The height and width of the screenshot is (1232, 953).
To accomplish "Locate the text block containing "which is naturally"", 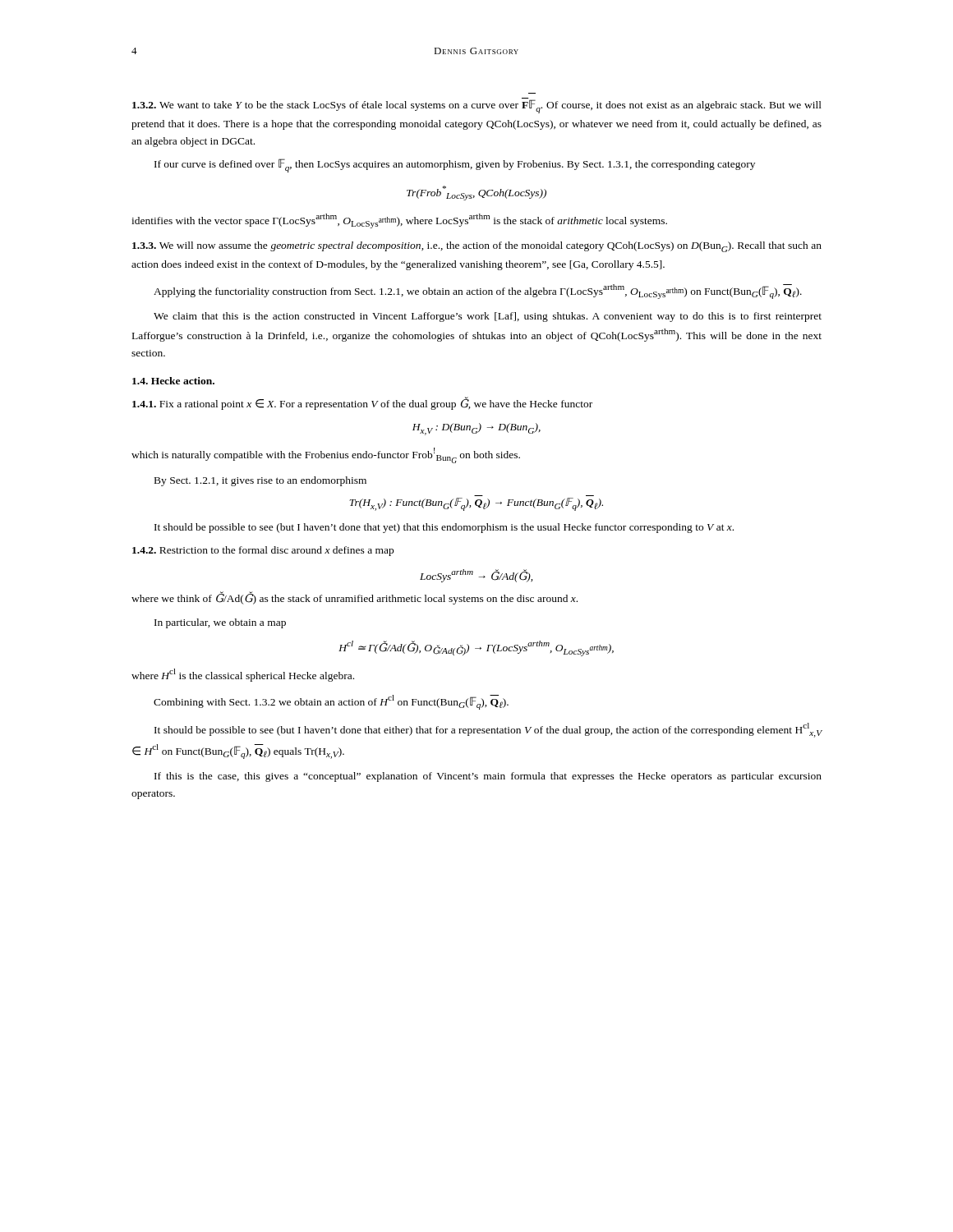I will tap(326, 455).
